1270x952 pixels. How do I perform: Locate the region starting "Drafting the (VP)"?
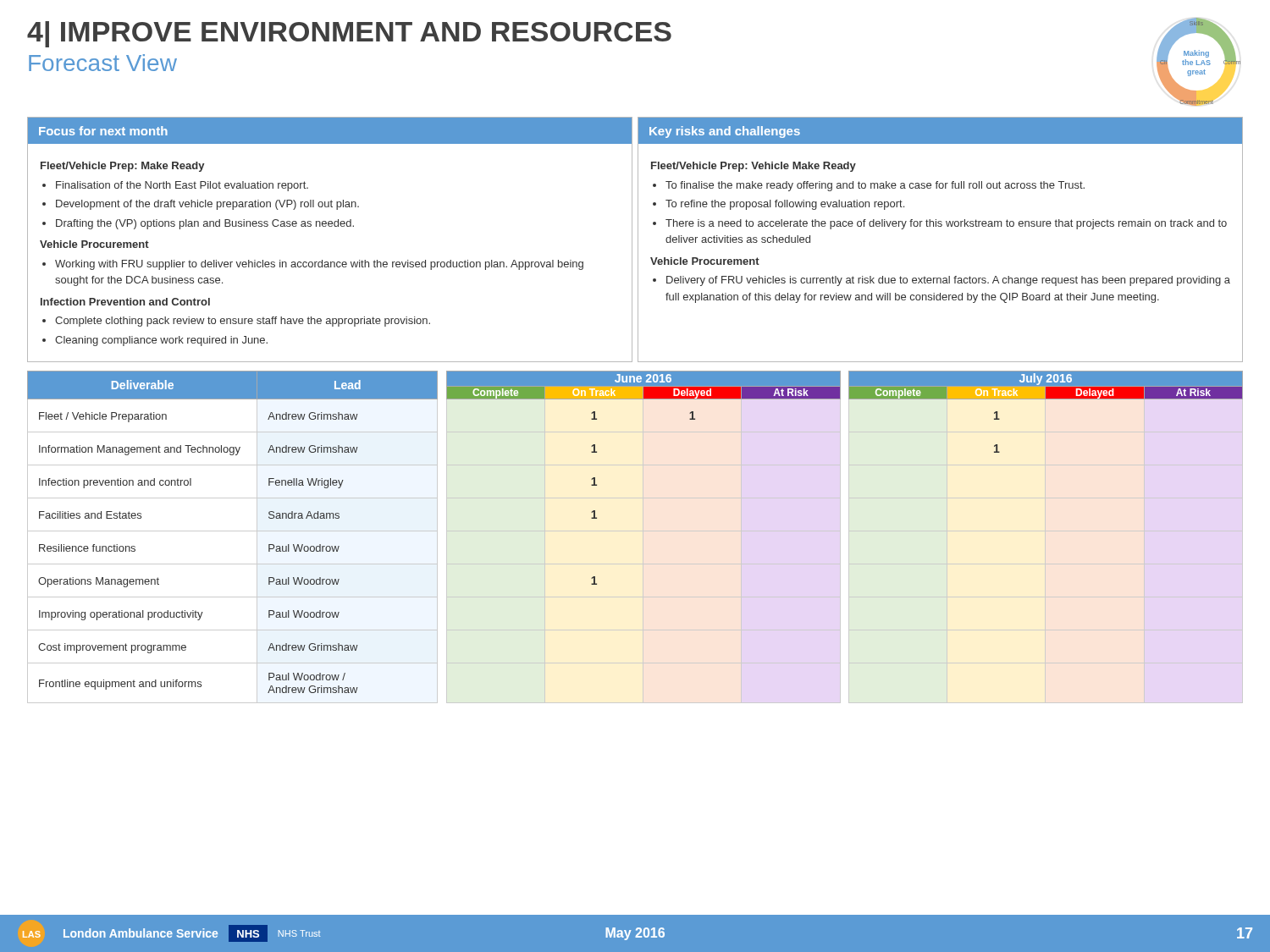click(205, 223)
